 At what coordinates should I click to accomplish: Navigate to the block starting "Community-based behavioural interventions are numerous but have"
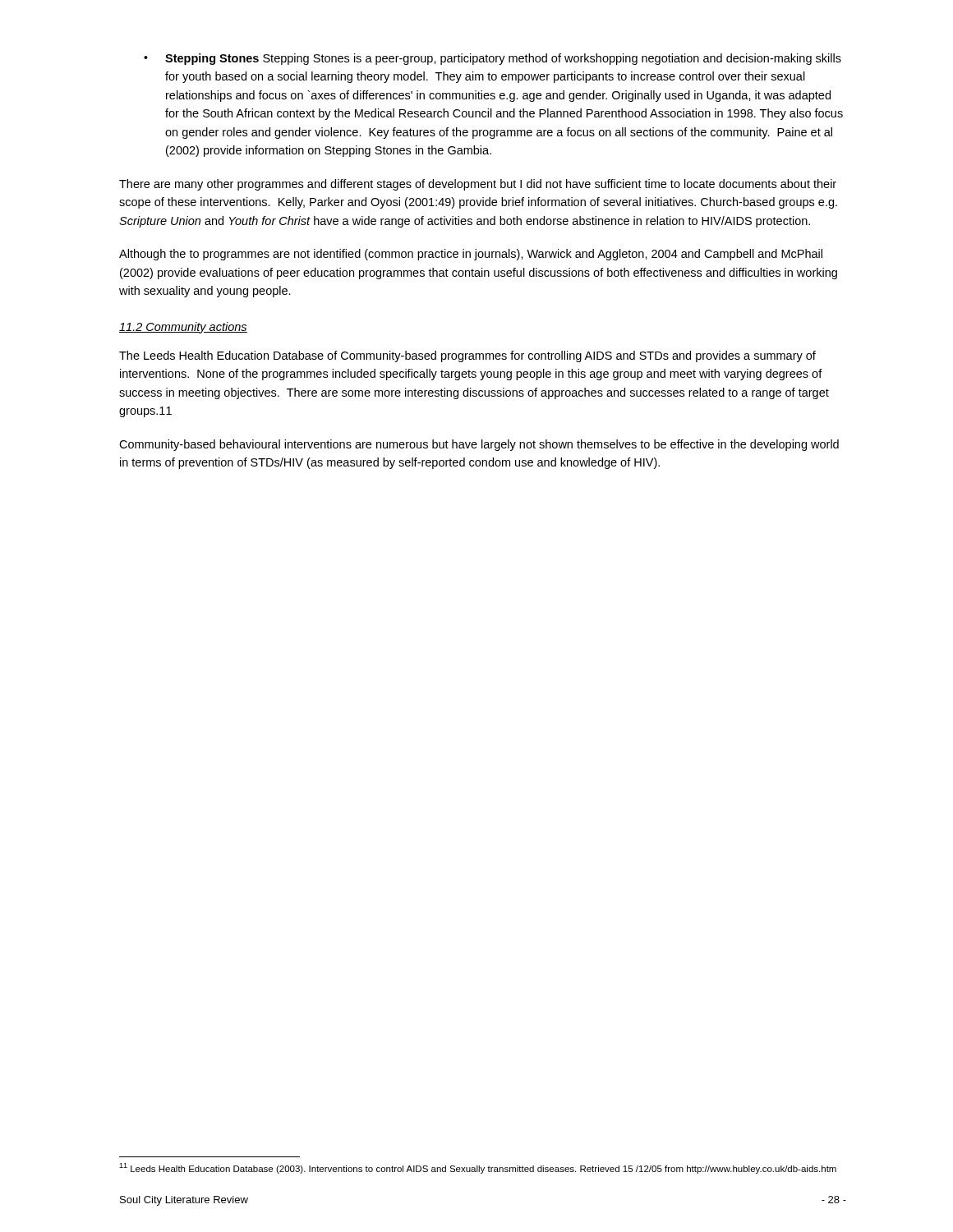479,453
